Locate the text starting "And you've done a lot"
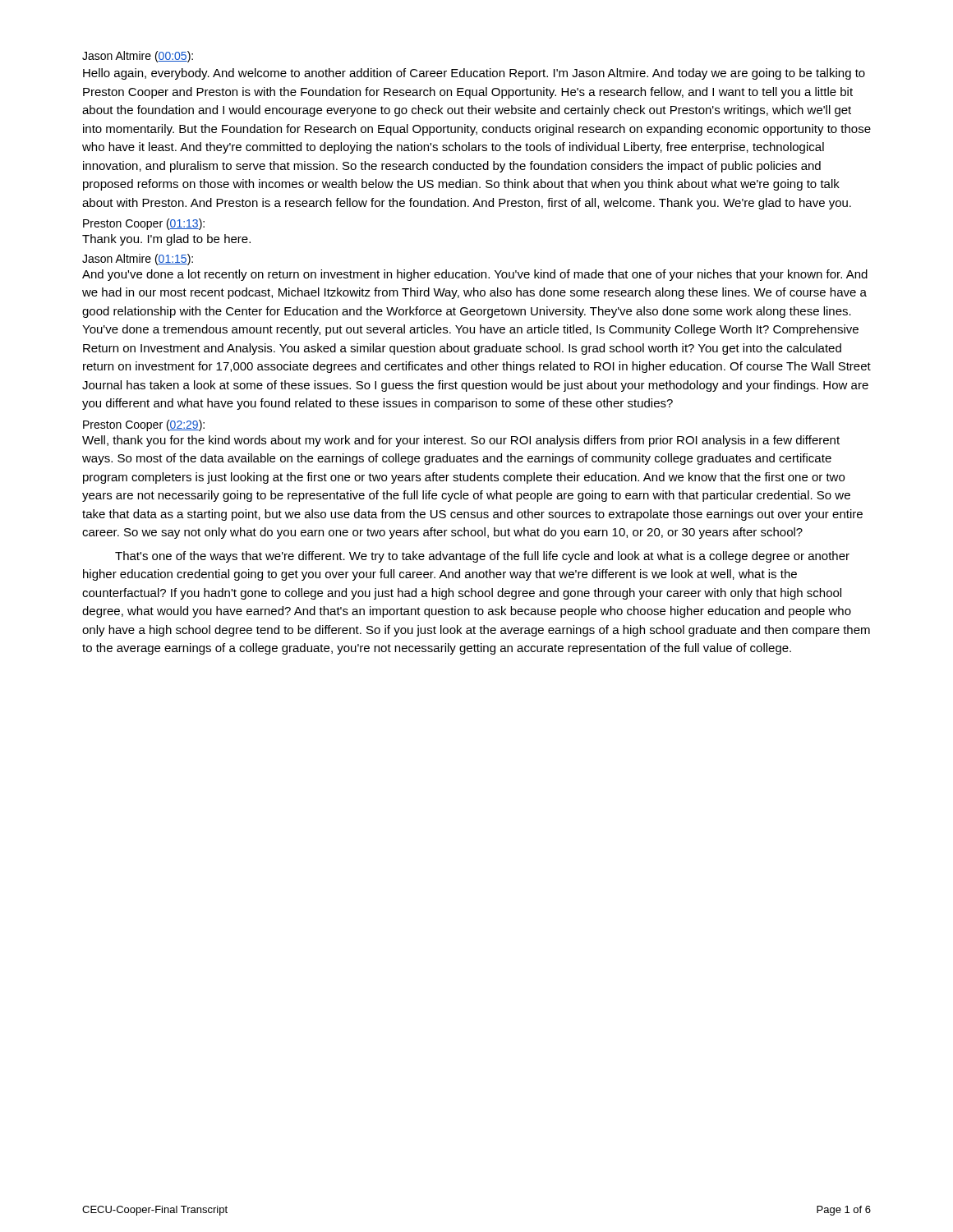Screen dimensions: 1232x953 [x=476, y=338]
